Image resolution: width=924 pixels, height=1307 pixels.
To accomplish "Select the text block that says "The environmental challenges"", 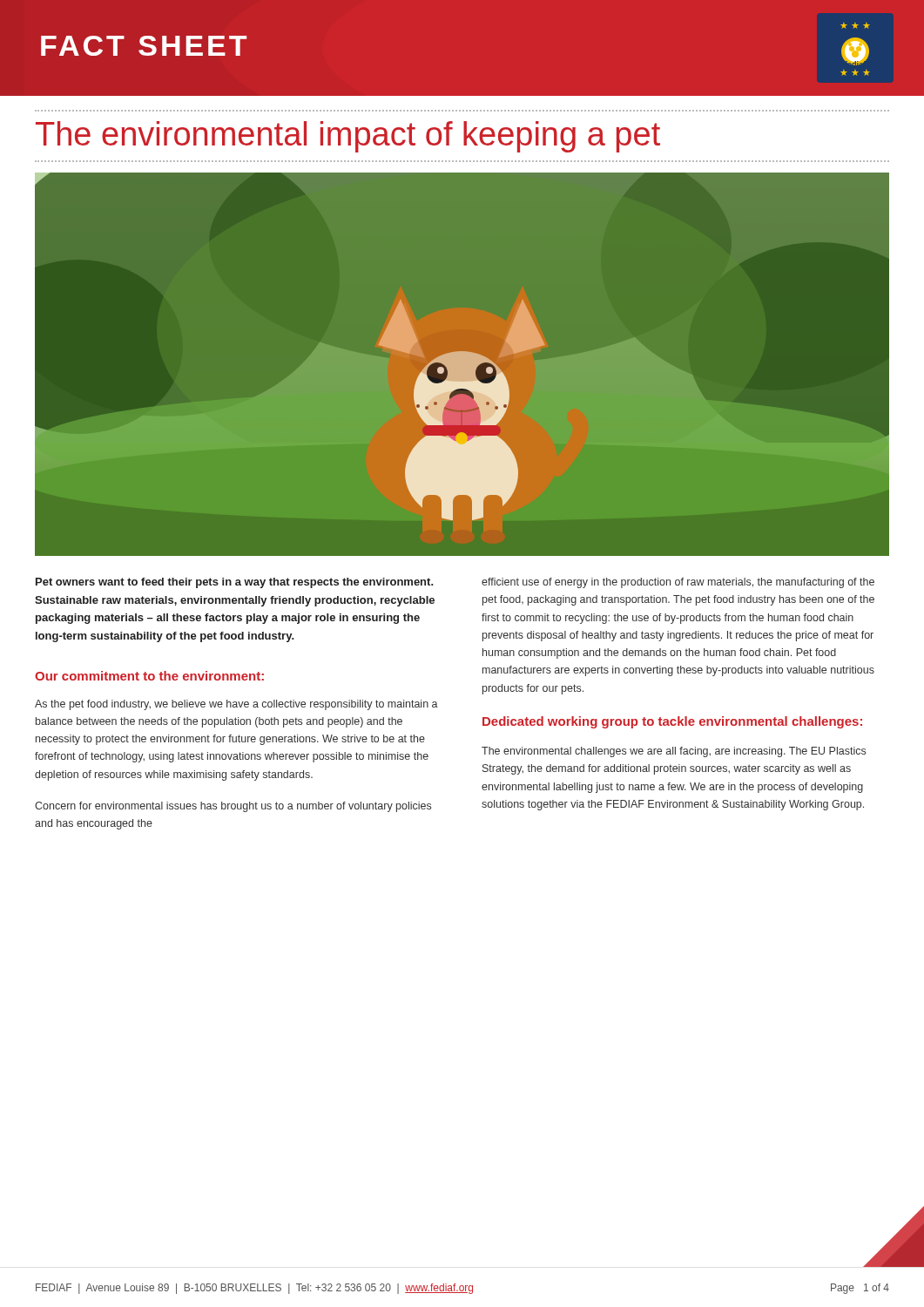I will coord(674,778).
